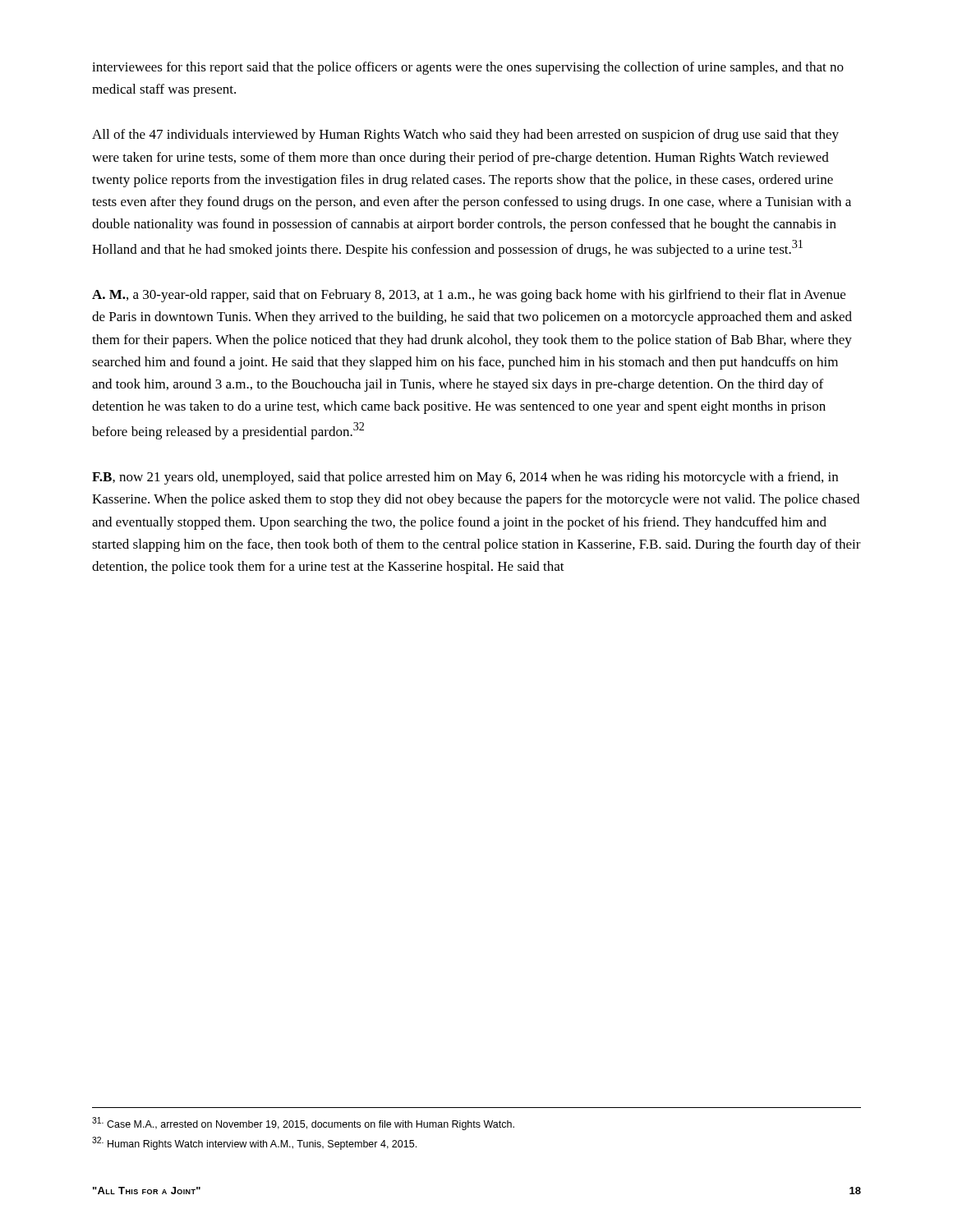Locate the text block that says "F.B, now 21 years old,"
Screen dimensions: 1232x953
click(476, 522)
